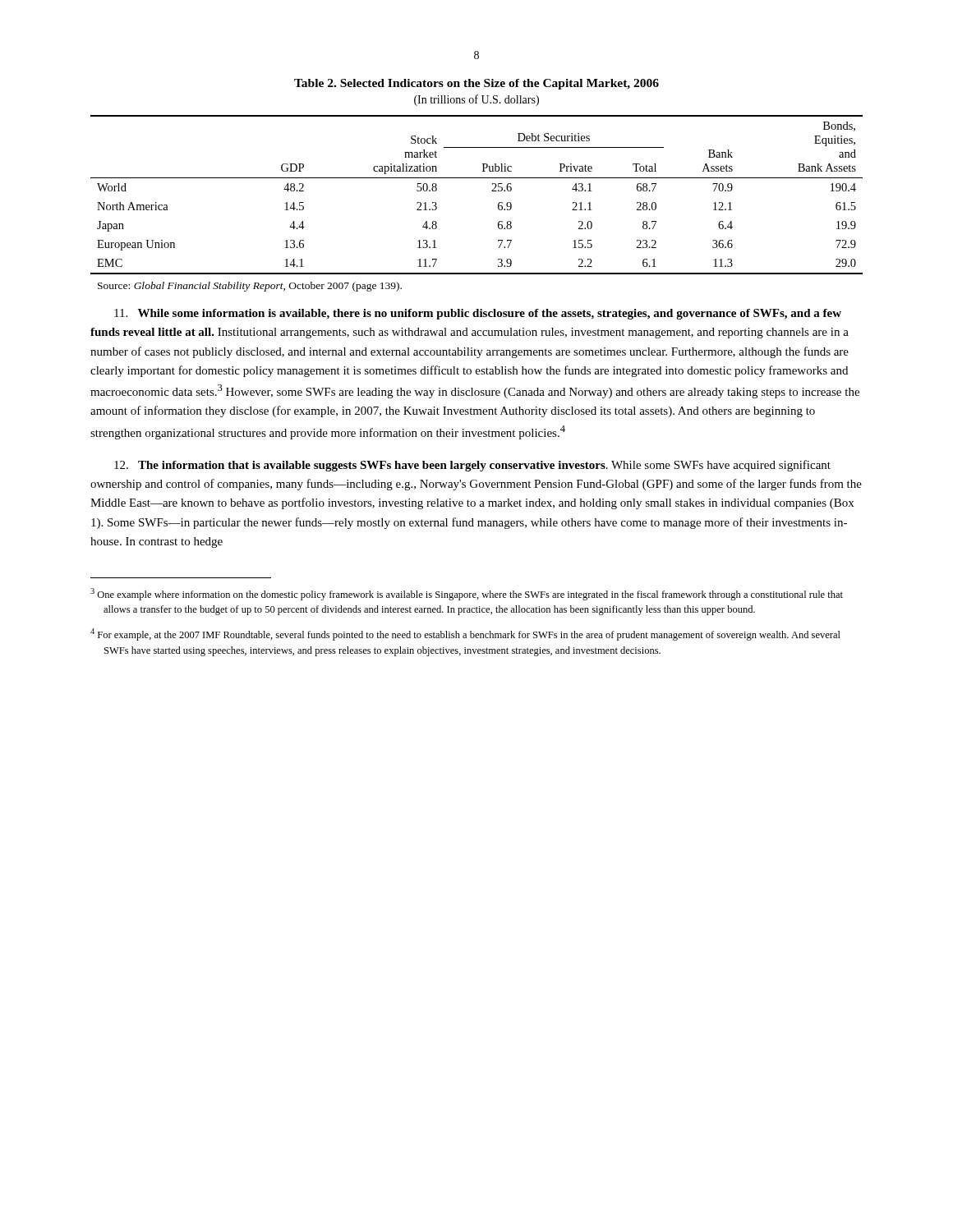Click on the footnote with the text "3 One example where information"
953x1232 pixels.
point(467,601)
